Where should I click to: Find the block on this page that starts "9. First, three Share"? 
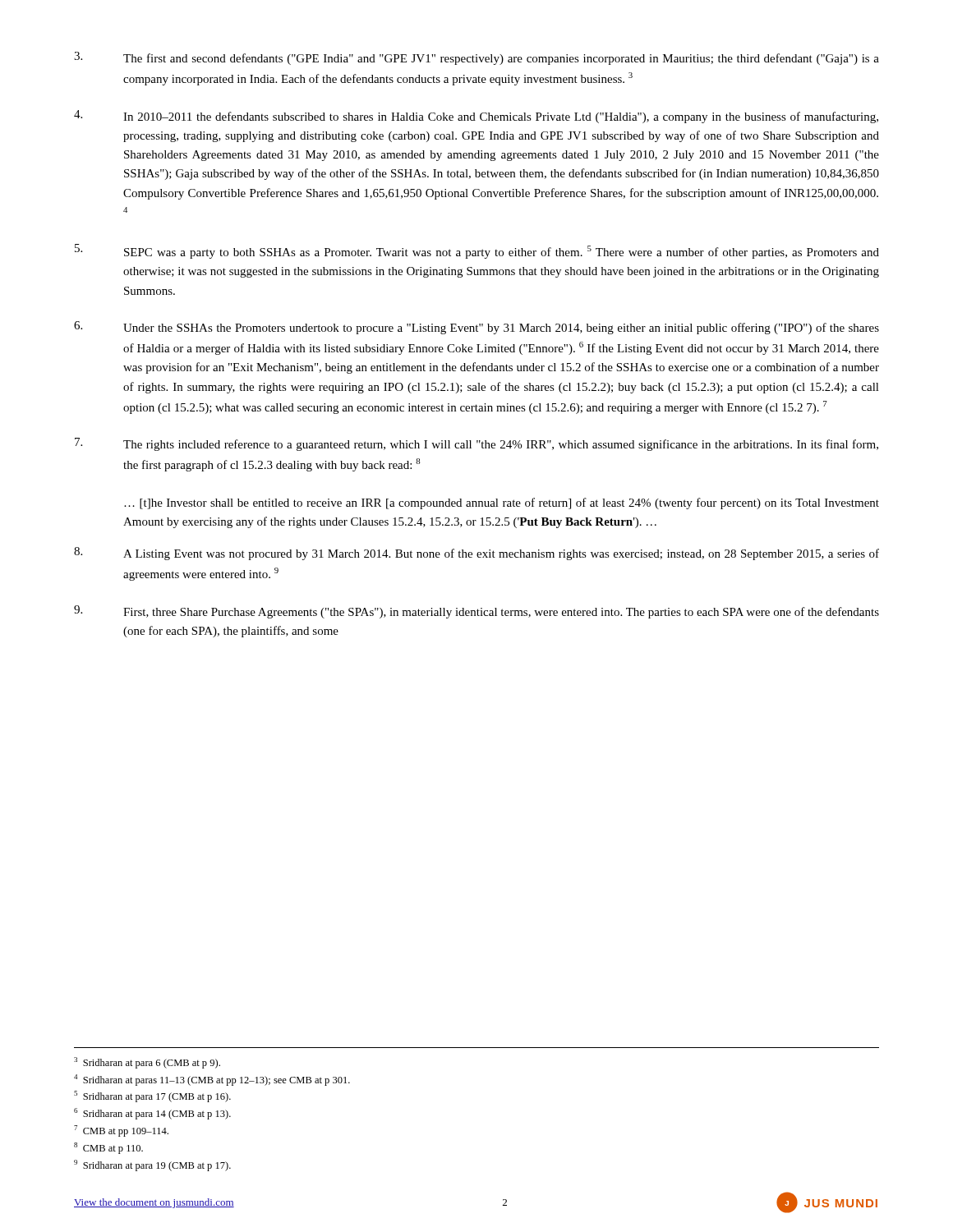click(476, 622)
